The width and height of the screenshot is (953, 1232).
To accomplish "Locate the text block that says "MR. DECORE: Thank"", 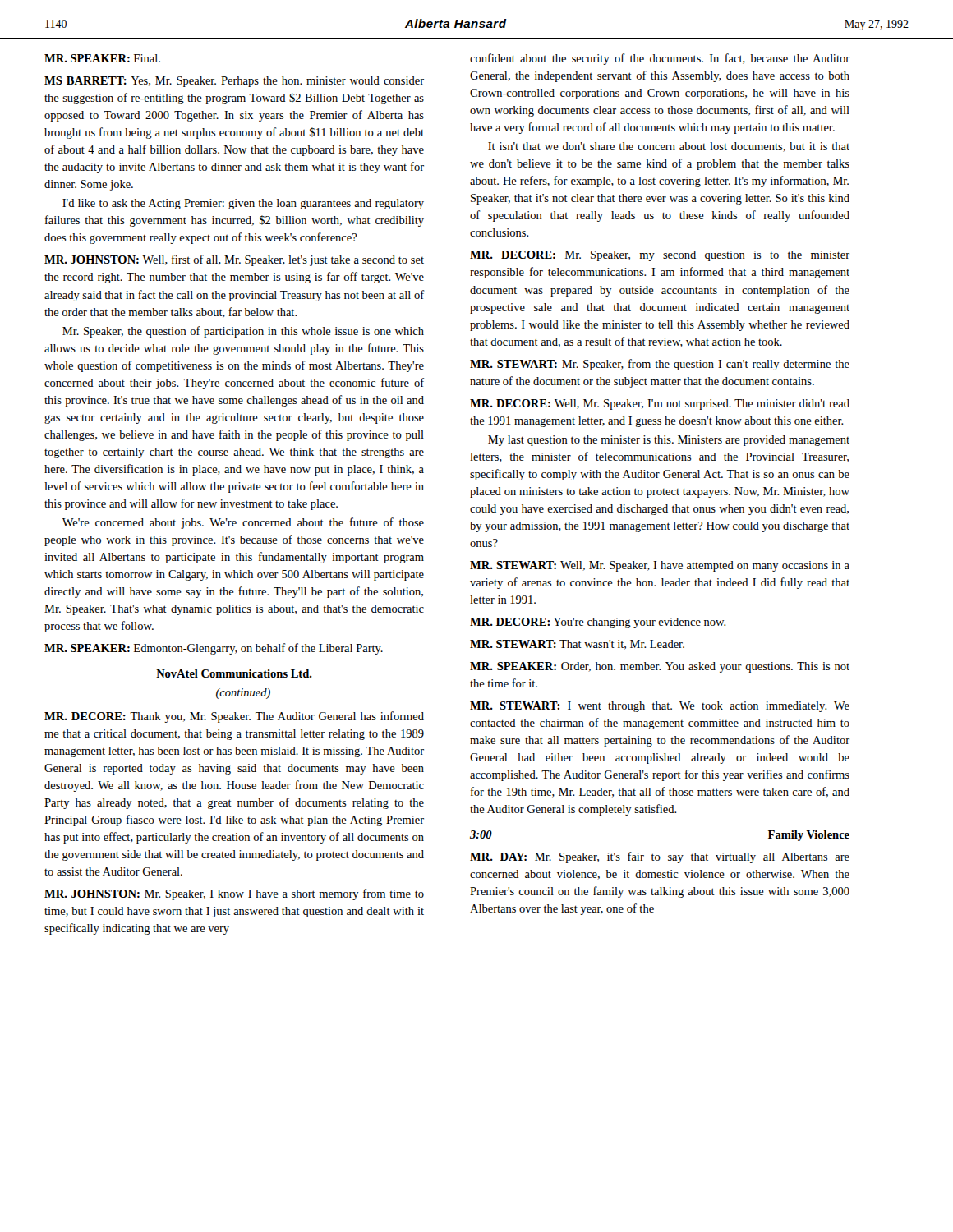I will [x=234, y=794].
